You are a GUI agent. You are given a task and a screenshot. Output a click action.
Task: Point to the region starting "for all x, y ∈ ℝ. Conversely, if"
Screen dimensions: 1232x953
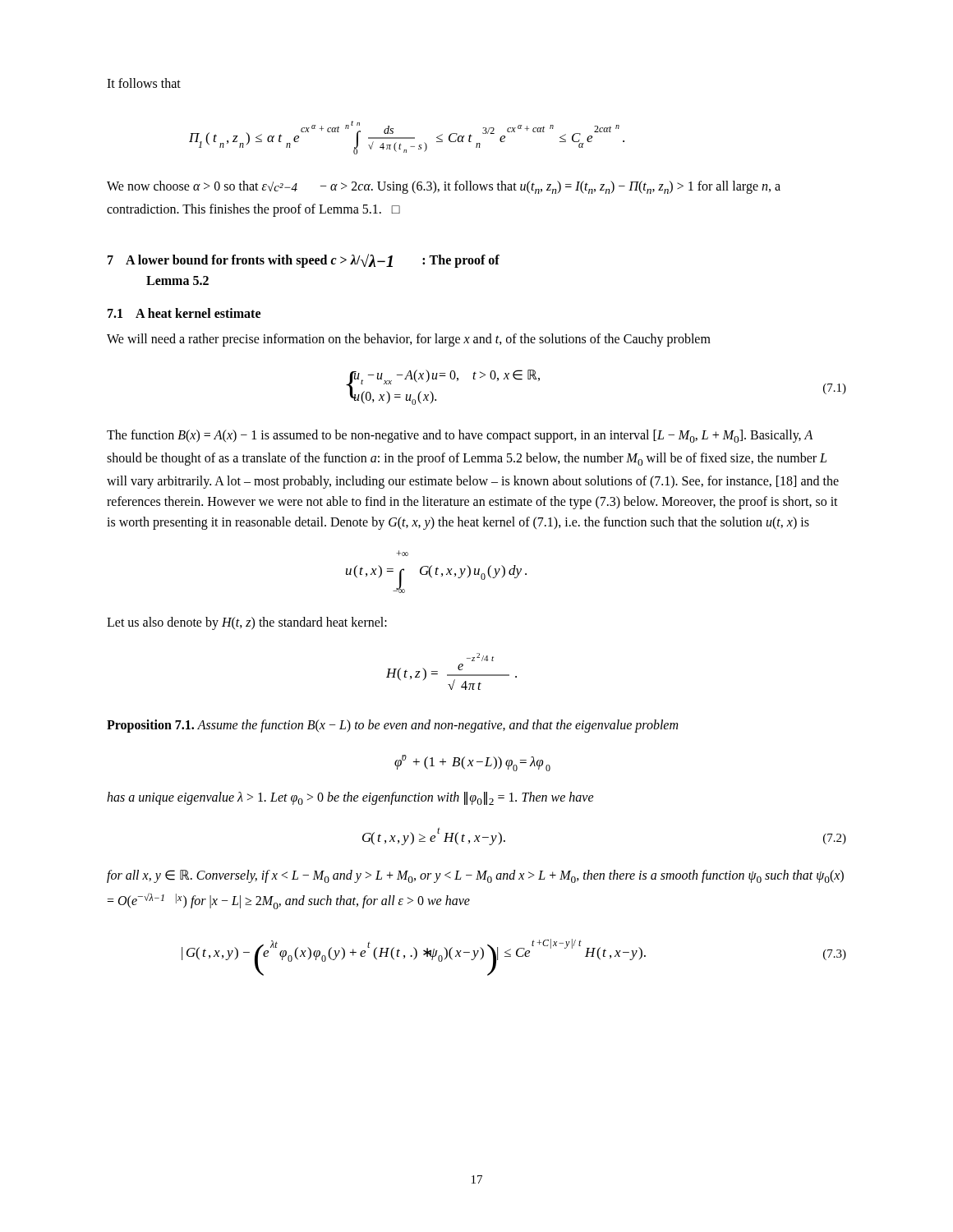pos(476,889)
